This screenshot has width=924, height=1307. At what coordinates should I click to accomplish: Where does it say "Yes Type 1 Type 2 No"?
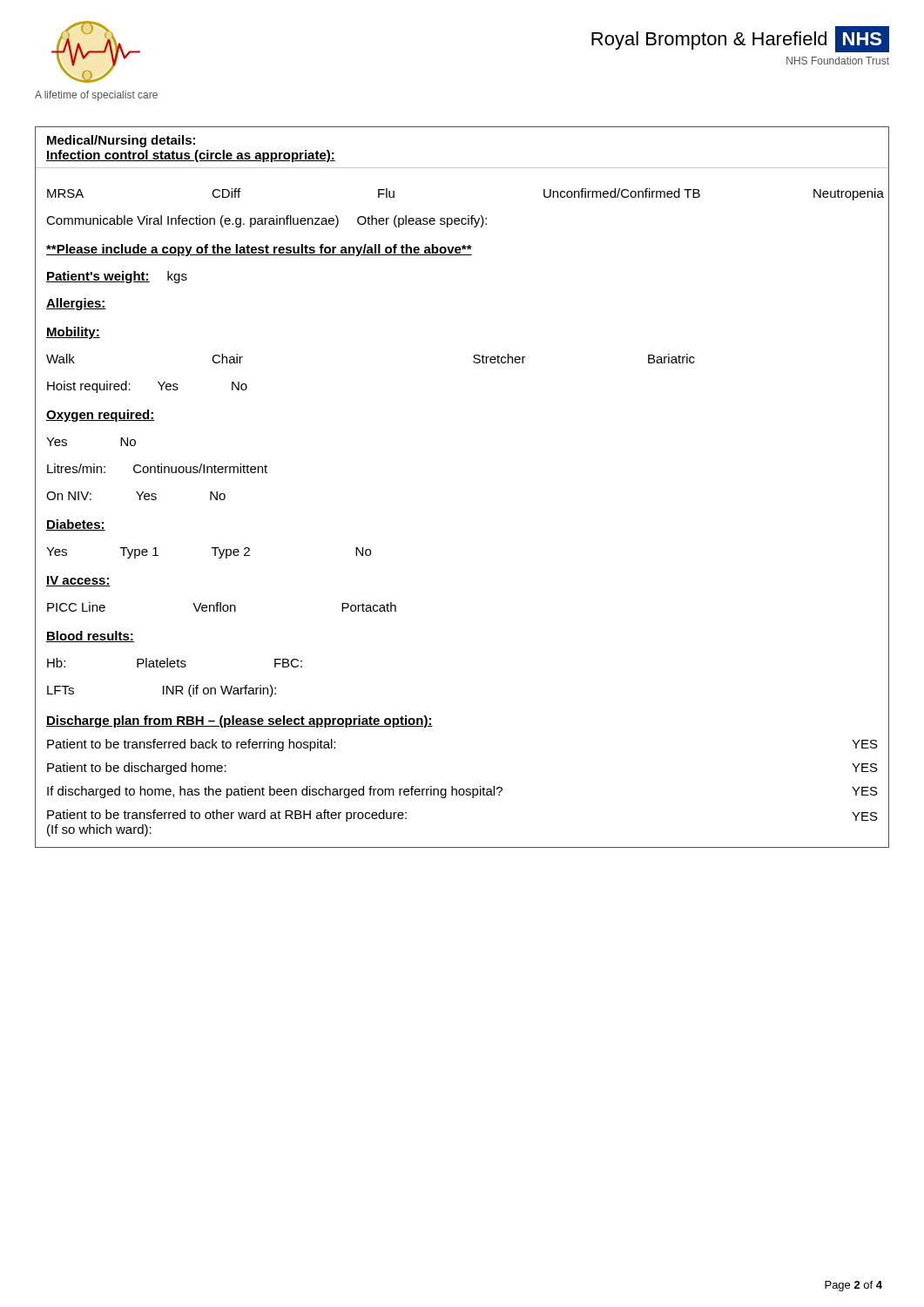tap(209, 551)
